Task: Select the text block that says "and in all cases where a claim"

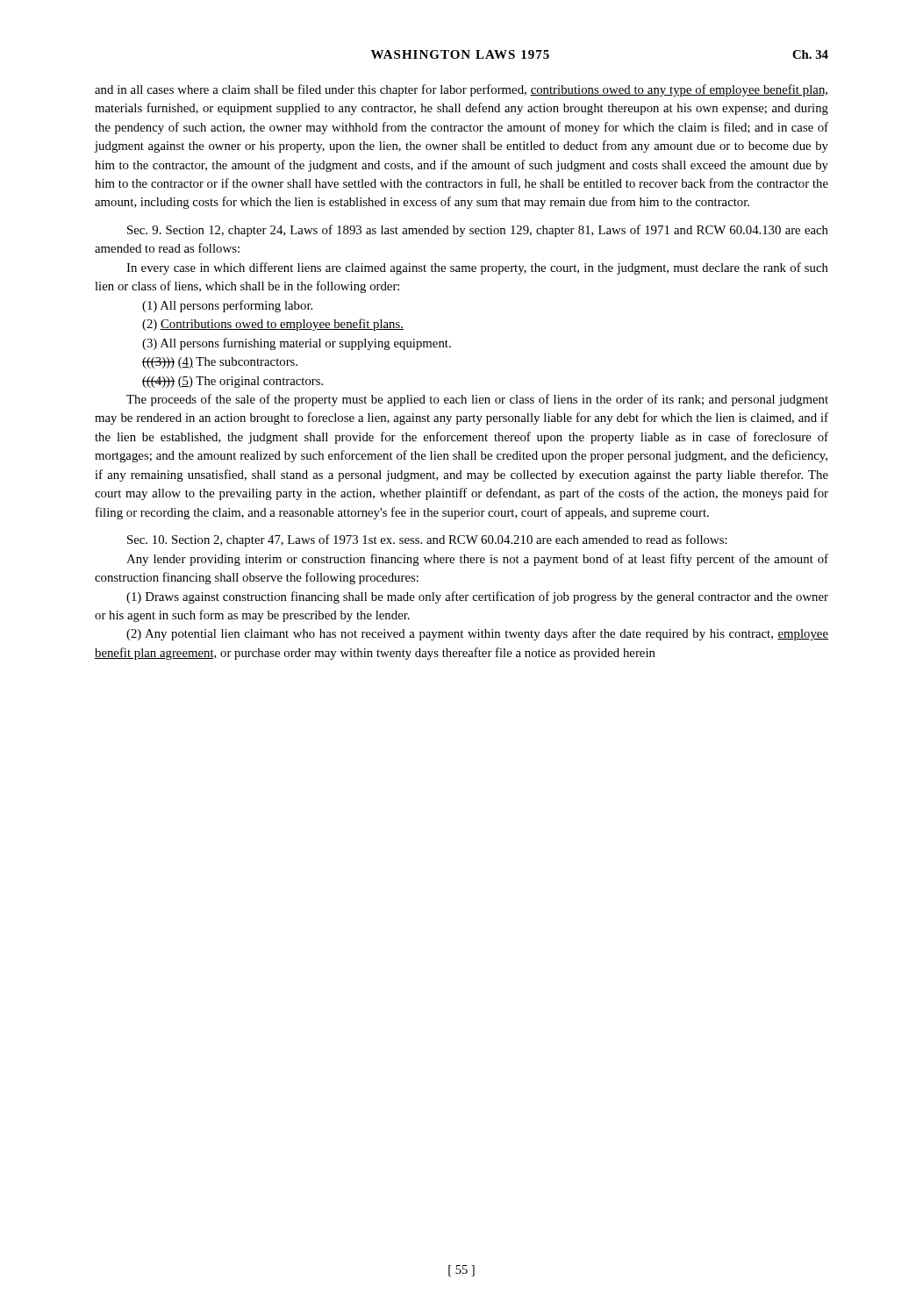Action: (462, 146)
